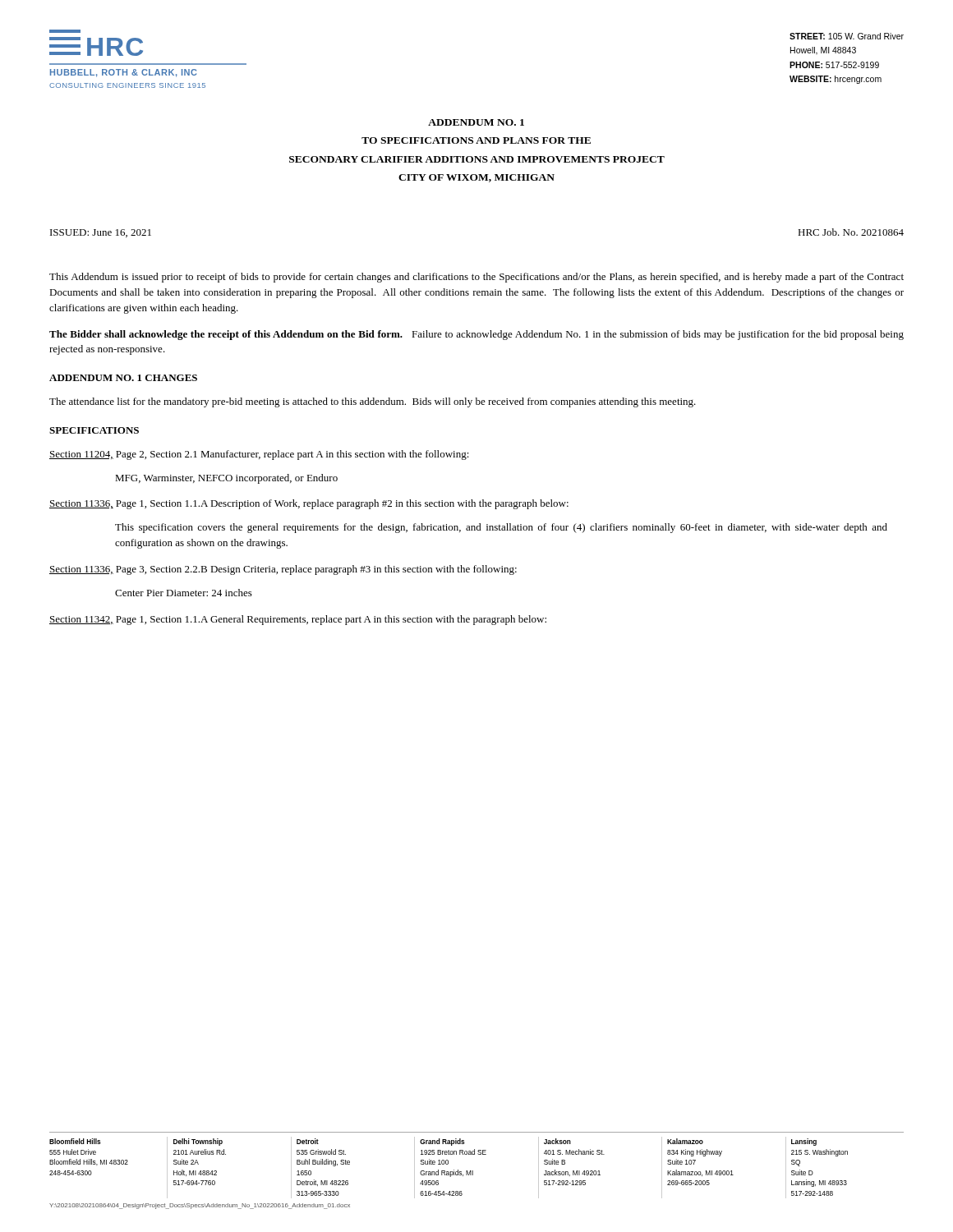Select the text block that reads "Section 11336, Page 1, Section 1.1.A Description of"

coord(309,503)
